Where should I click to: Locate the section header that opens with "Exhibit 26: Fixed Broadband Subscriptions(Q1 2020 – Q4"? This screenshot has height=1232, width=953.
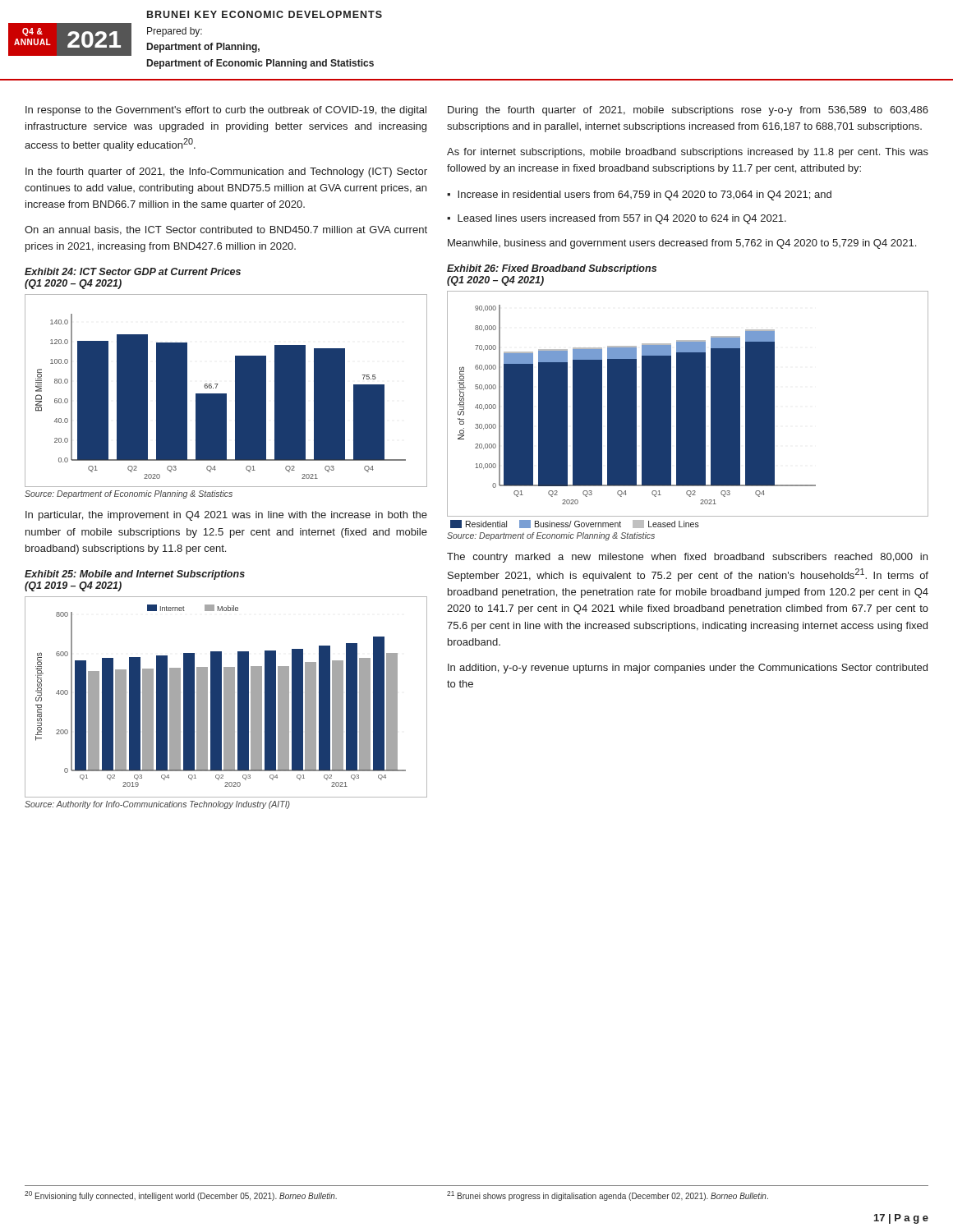(x=552, y=274)
